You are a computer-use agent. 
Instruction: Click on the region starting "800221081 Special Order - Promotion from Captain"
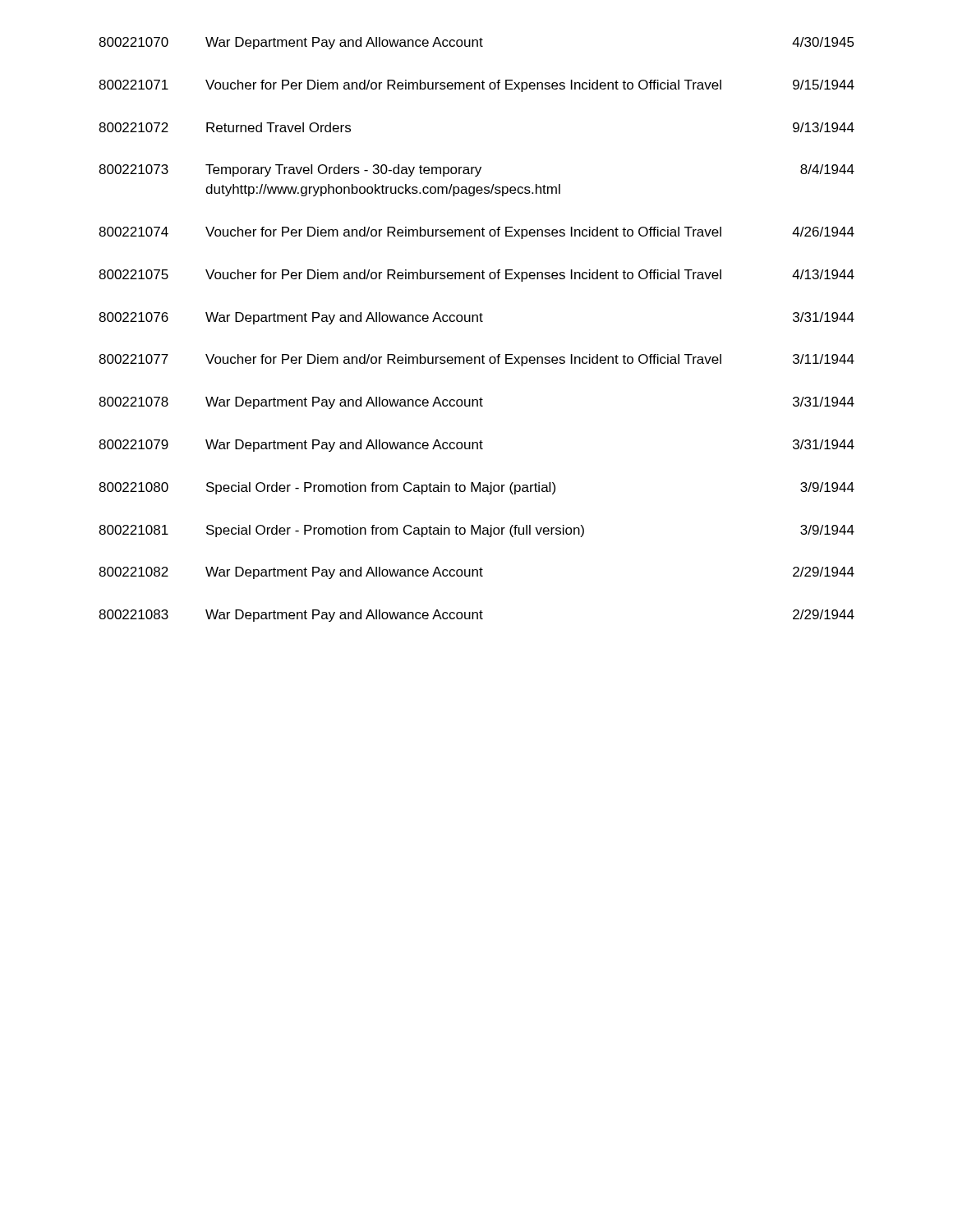476,530
